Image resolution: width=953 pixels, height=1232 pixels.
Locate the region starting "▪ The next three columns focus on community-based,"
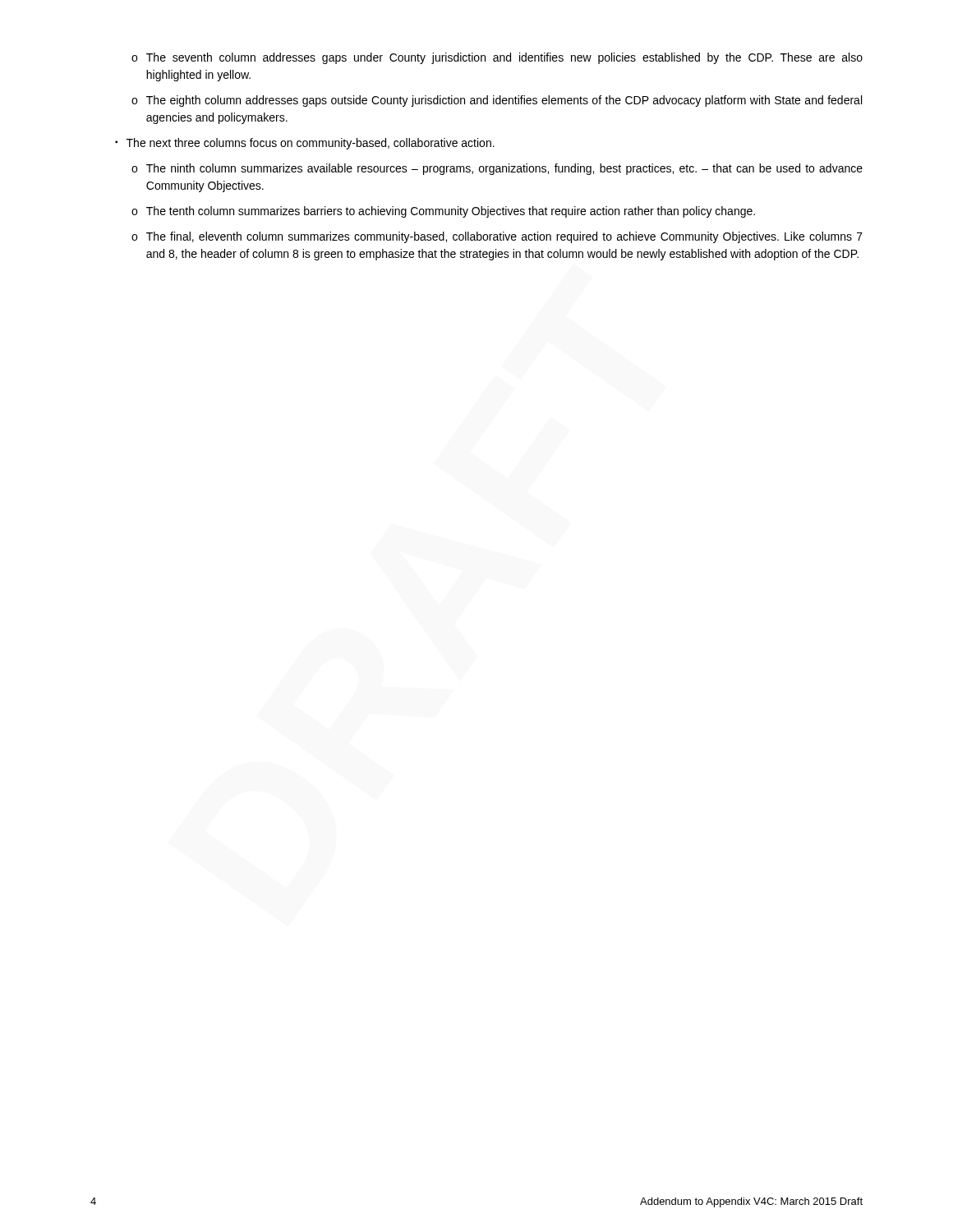[x=305, y=143]
